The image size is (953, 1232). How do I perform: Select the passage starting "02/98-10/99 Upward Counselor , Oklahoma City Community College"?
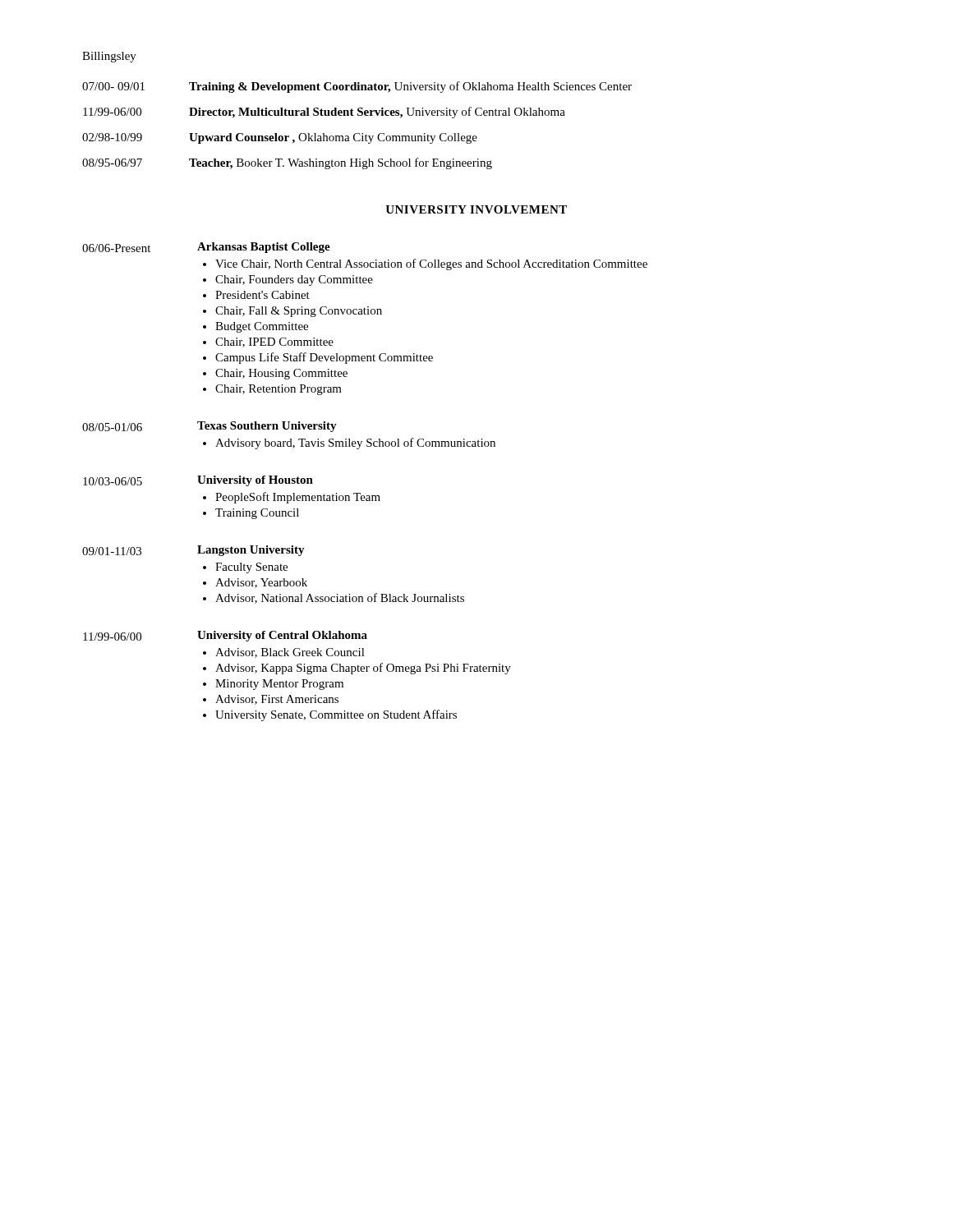[x=476, y=138]
